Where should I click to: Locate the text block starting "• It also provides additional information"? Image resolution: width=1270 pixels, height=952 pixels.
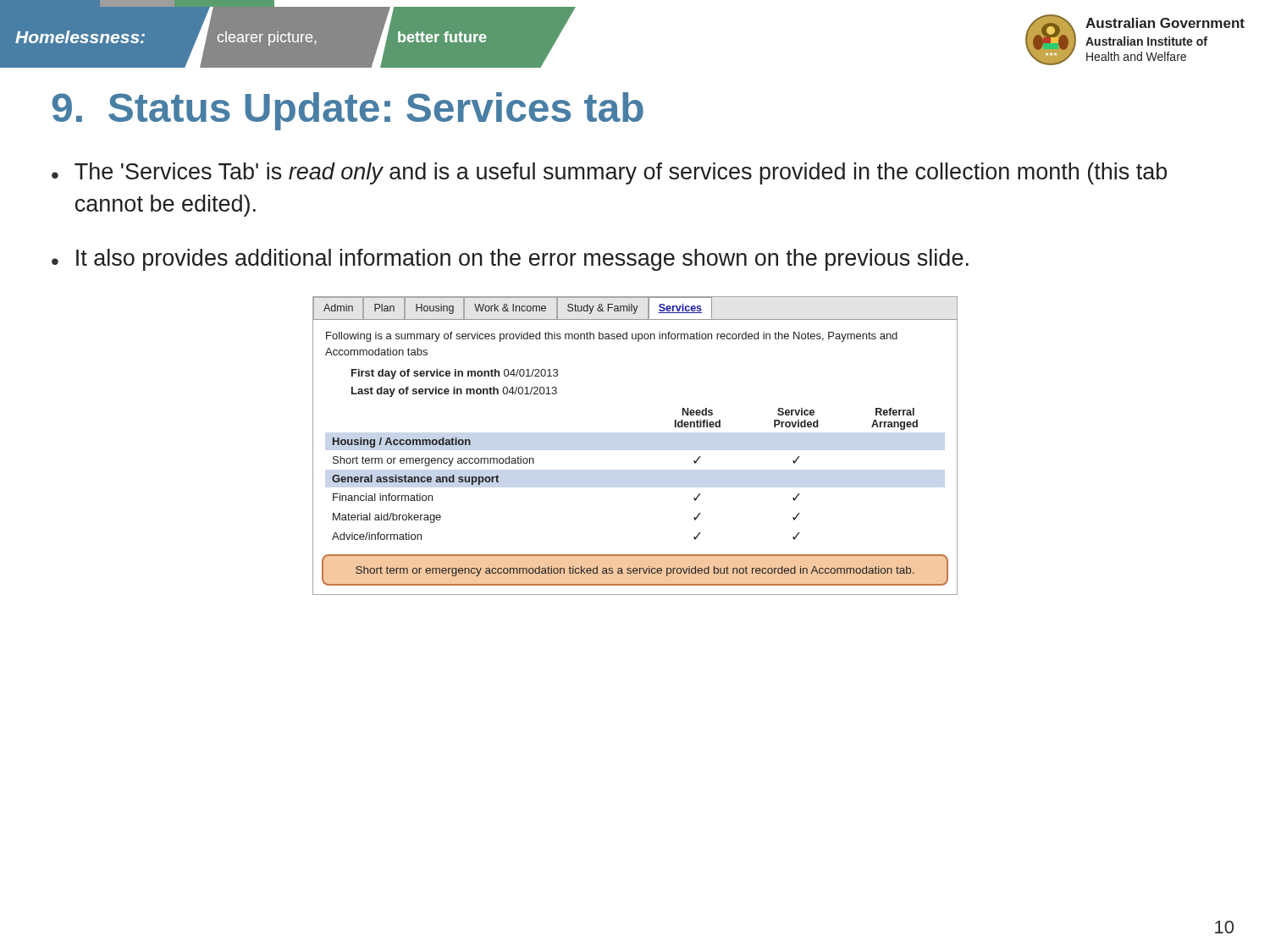click(x=510, y=260)
